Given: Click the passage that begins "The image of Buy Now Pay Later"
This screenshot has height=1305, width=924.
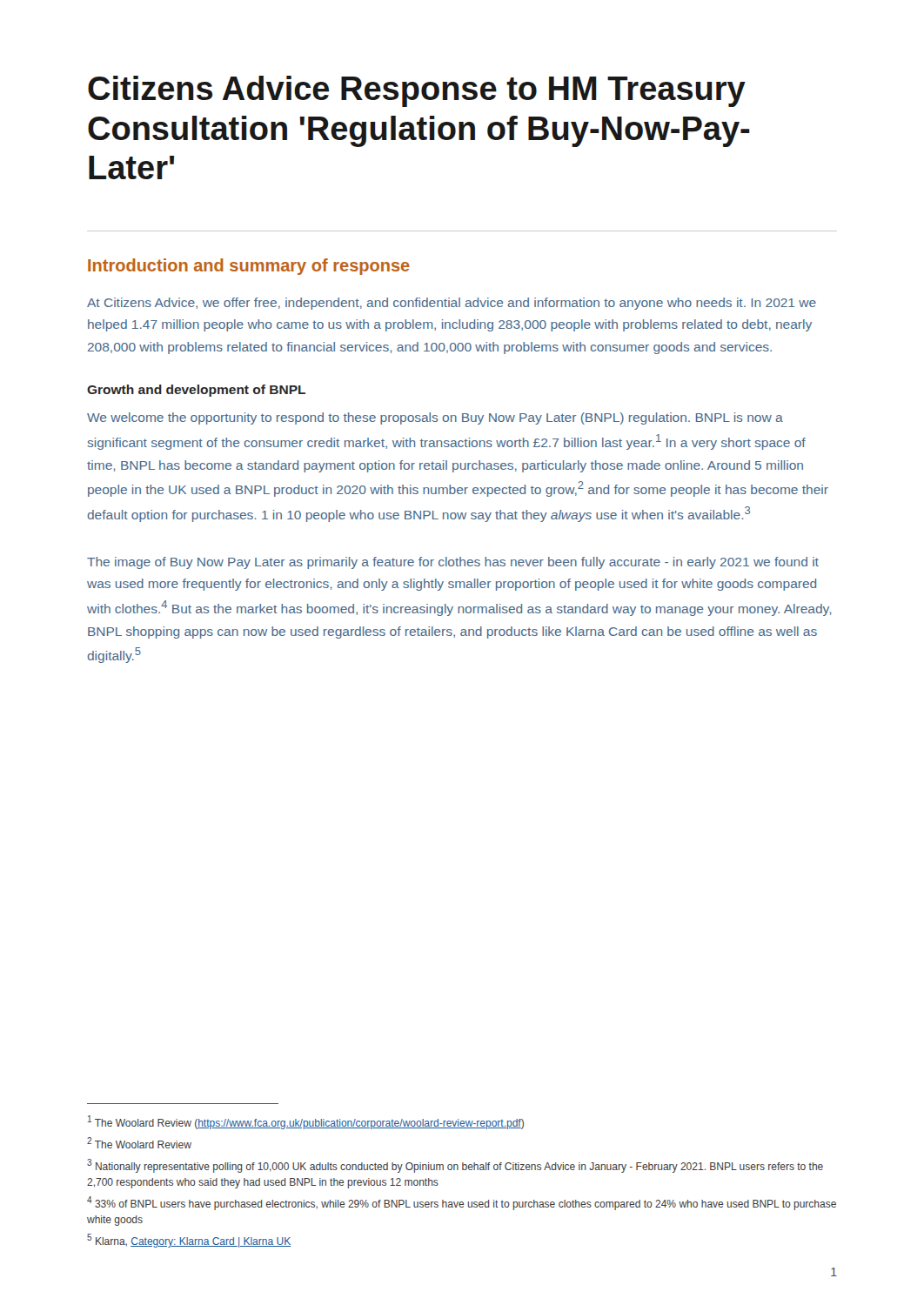Looking at the screenshot, I should pyautogui.click(x=460, y=609).
